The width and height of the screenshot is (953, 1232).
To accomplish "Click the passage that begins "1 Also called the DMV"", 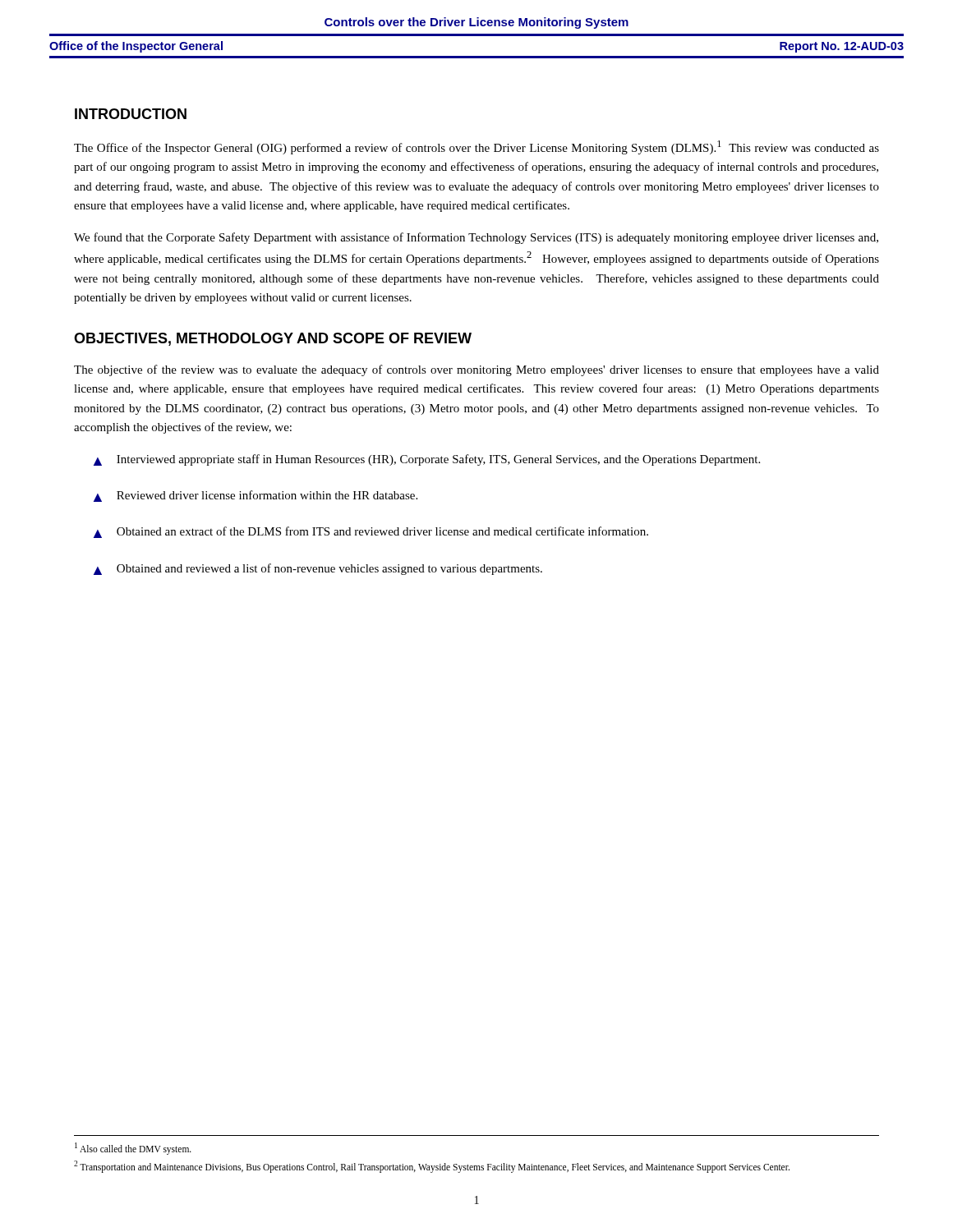I will [x=476, y=1157].
